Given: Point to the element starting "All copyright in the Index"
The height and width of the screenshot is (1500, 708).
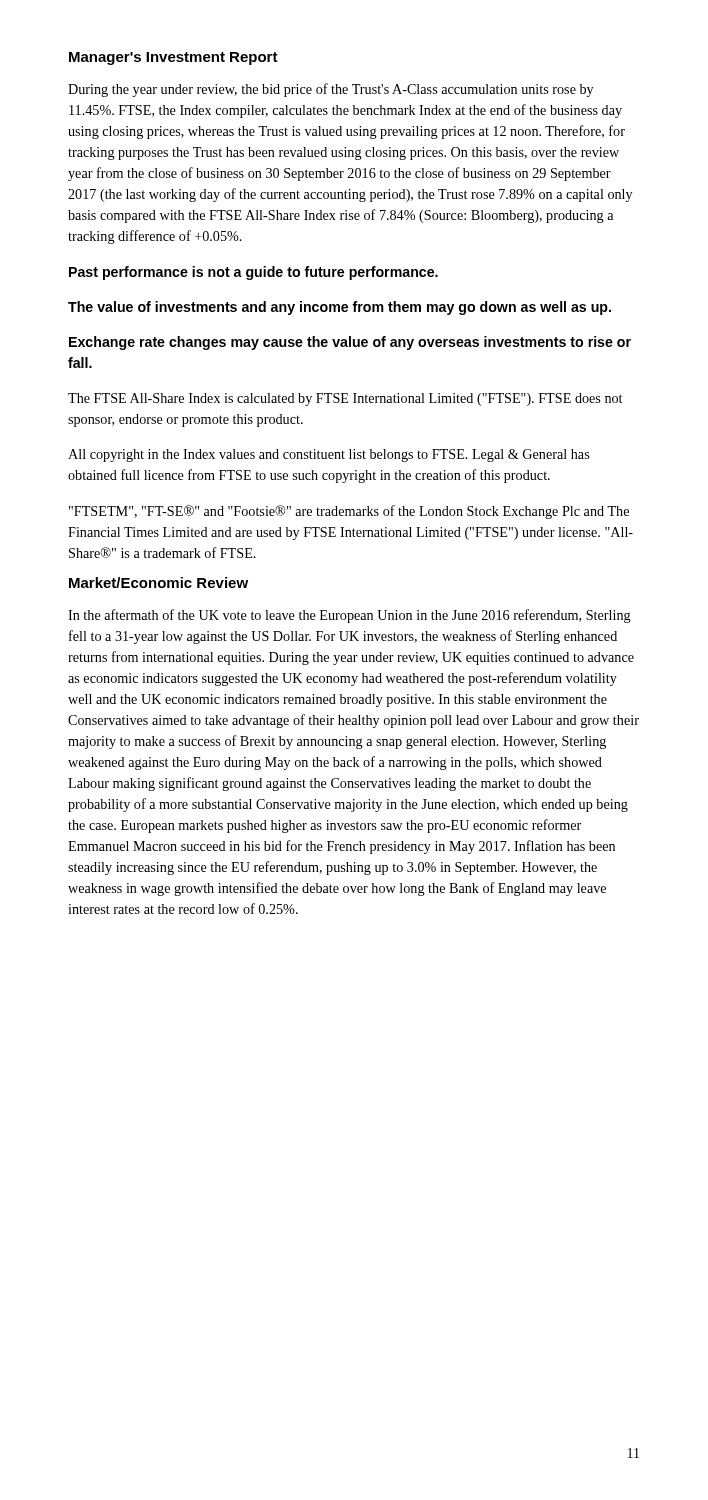Looking at the screenshot, I should tap(354, 465).
